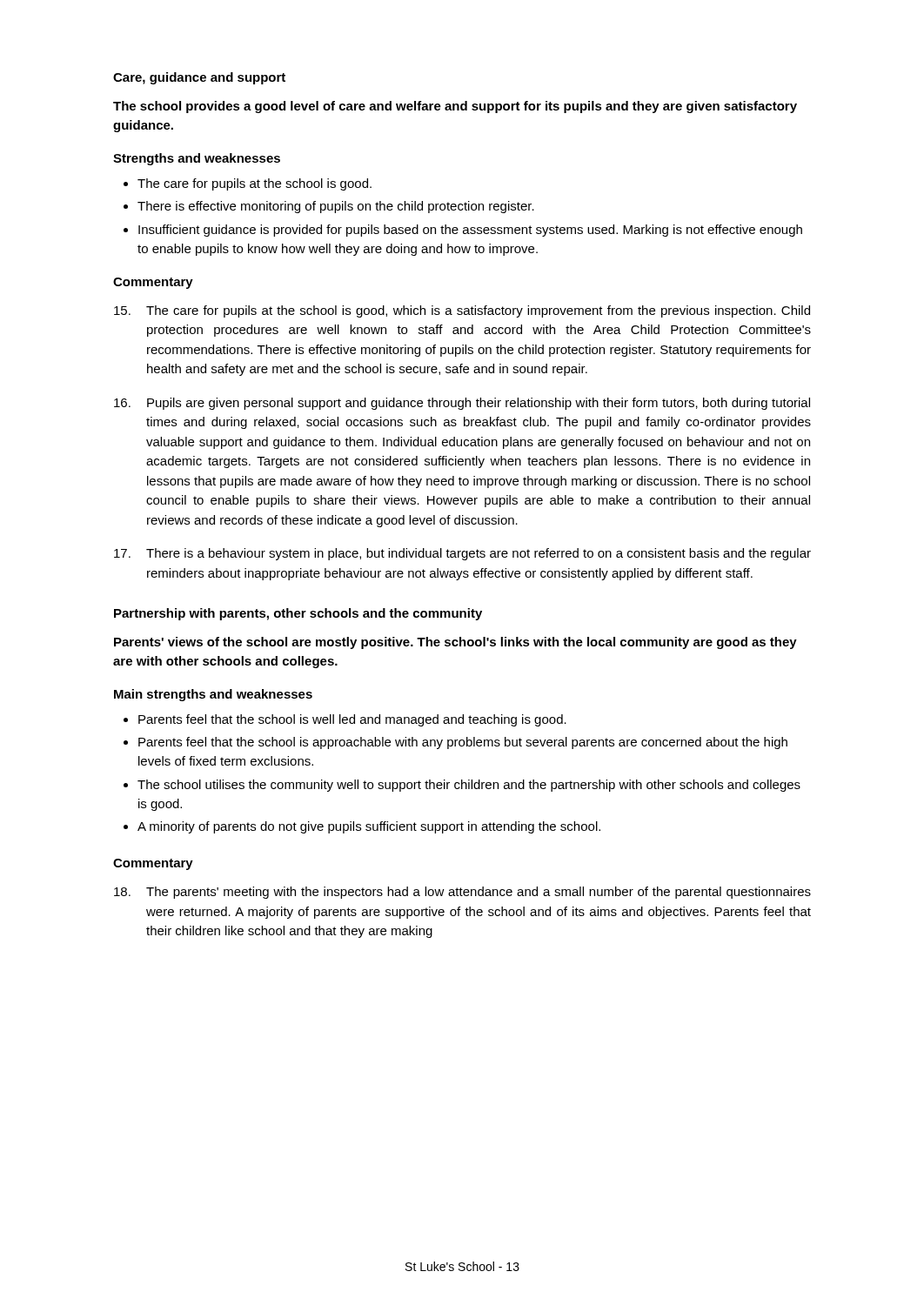Click on the text block with the text "The care for pupils at"
924x1305 pixels.
[x=462, y=340]
